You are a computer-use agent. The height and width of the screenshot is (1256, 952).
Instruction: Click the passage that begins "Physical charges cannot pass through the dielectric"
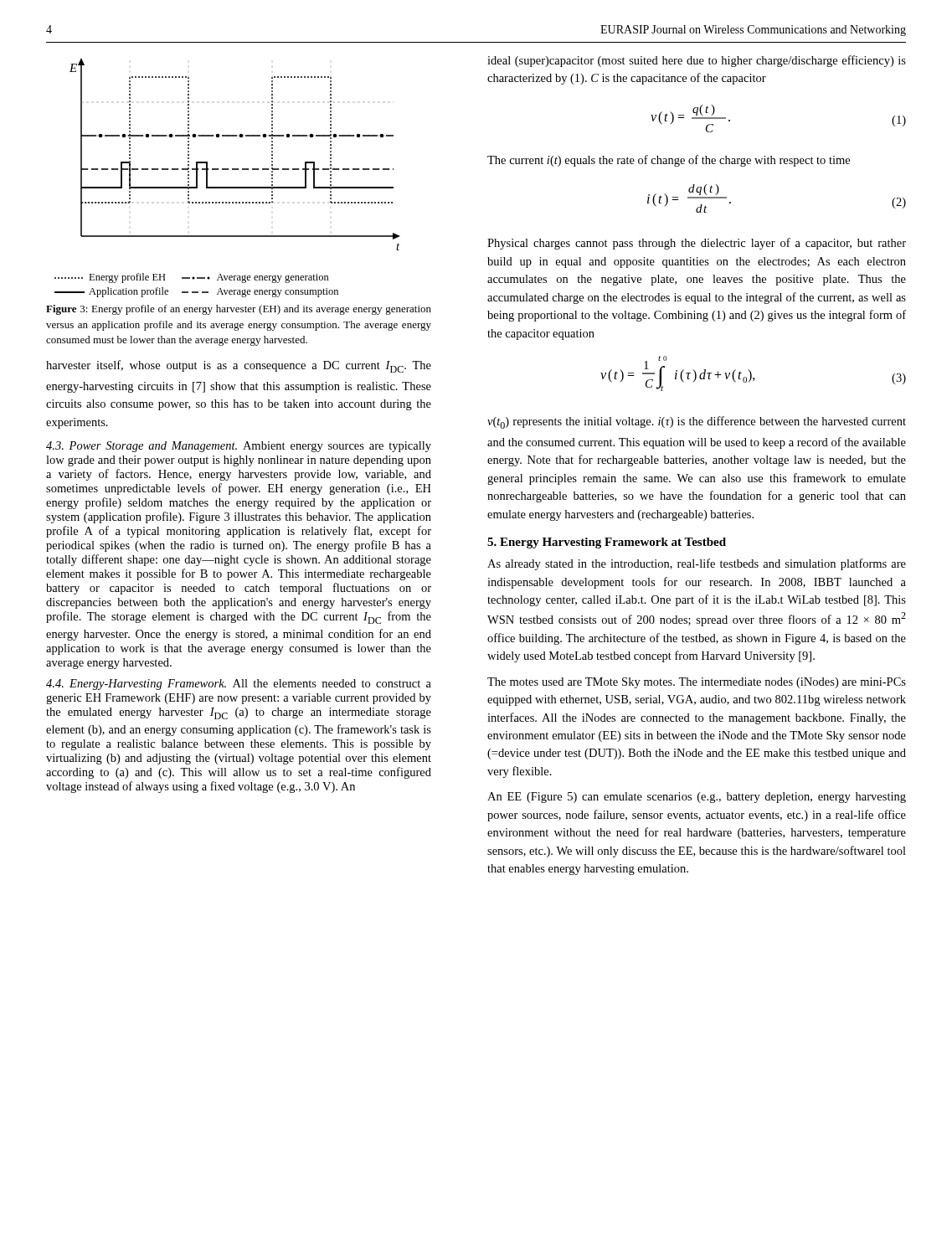click(x=697, y=288)
